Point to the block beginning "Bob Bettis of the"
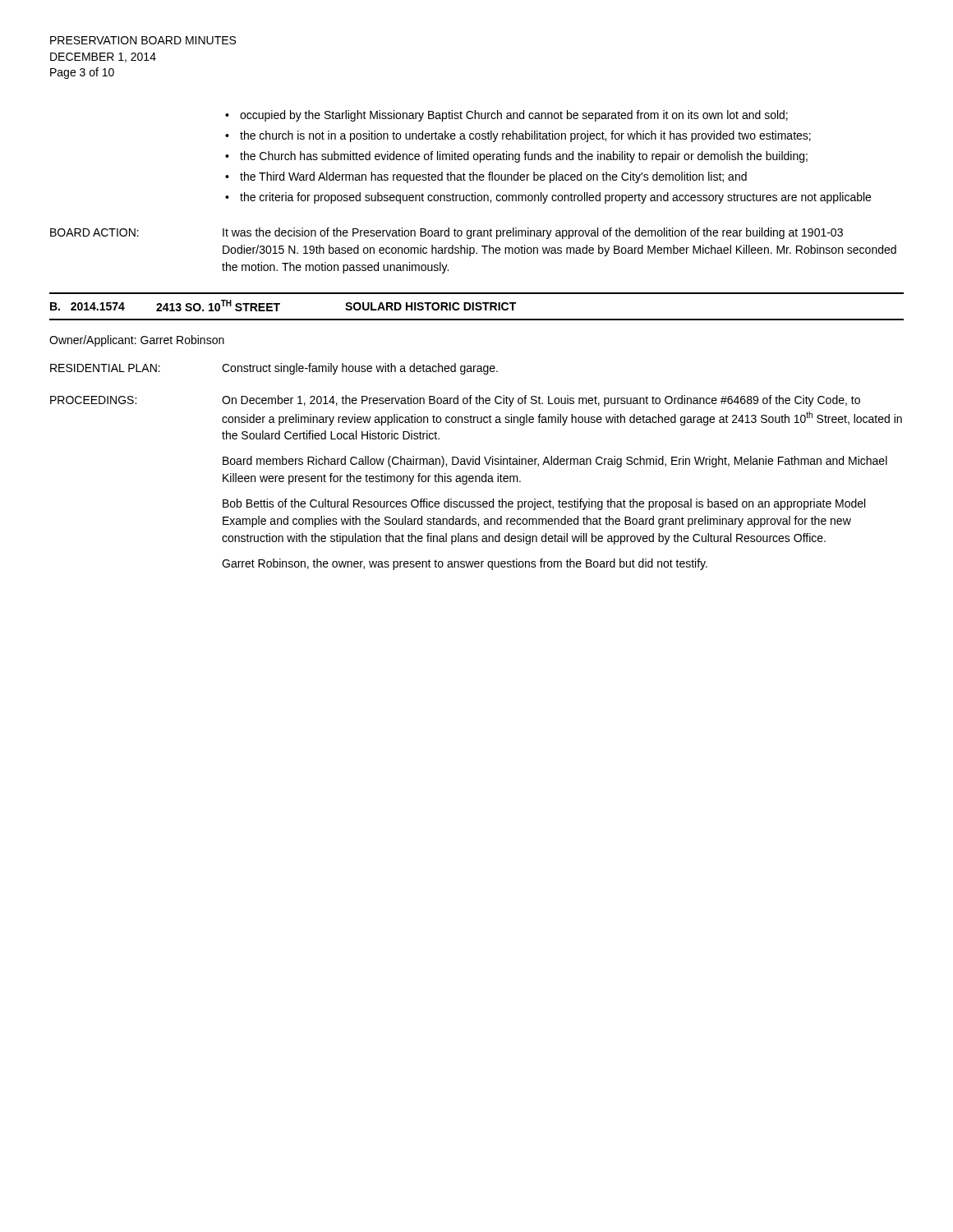The width and height of the screenshot is (953, 1232). [x=544, y=521]
